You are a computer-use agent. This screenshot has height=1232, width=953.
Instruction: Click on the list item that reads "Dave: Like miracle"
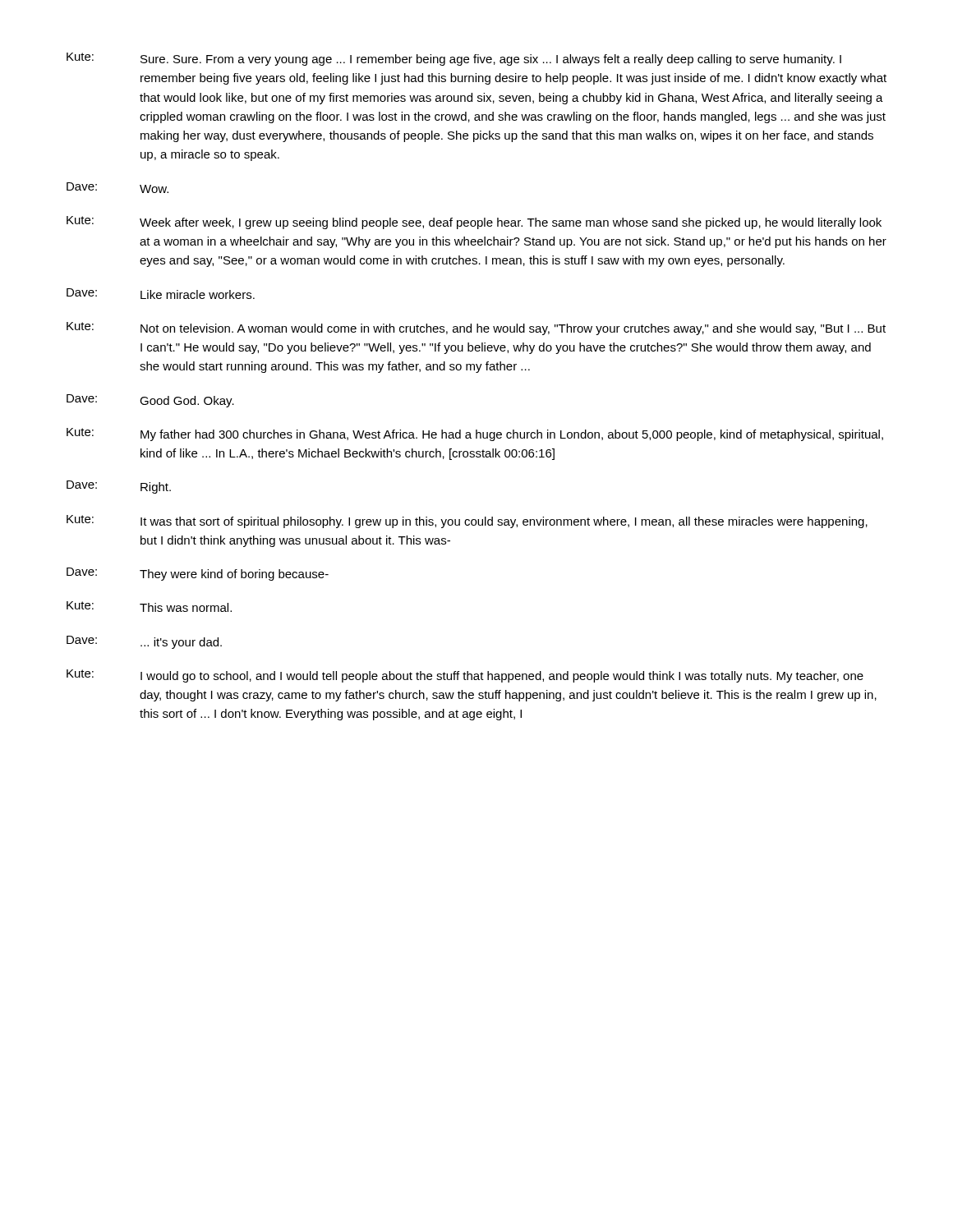tap(161, 294)
